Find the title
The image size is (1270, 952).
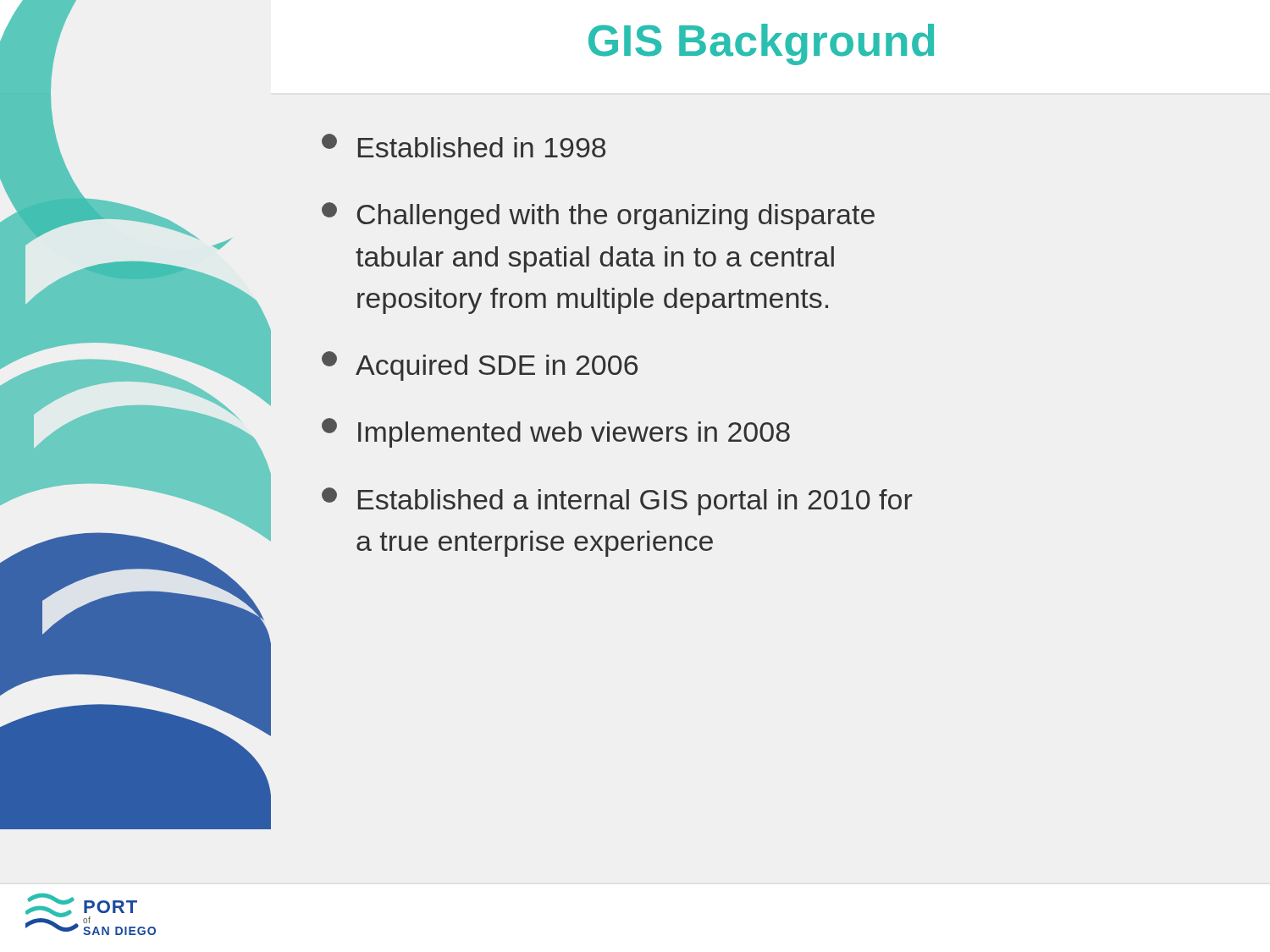[x=762, y=41]
